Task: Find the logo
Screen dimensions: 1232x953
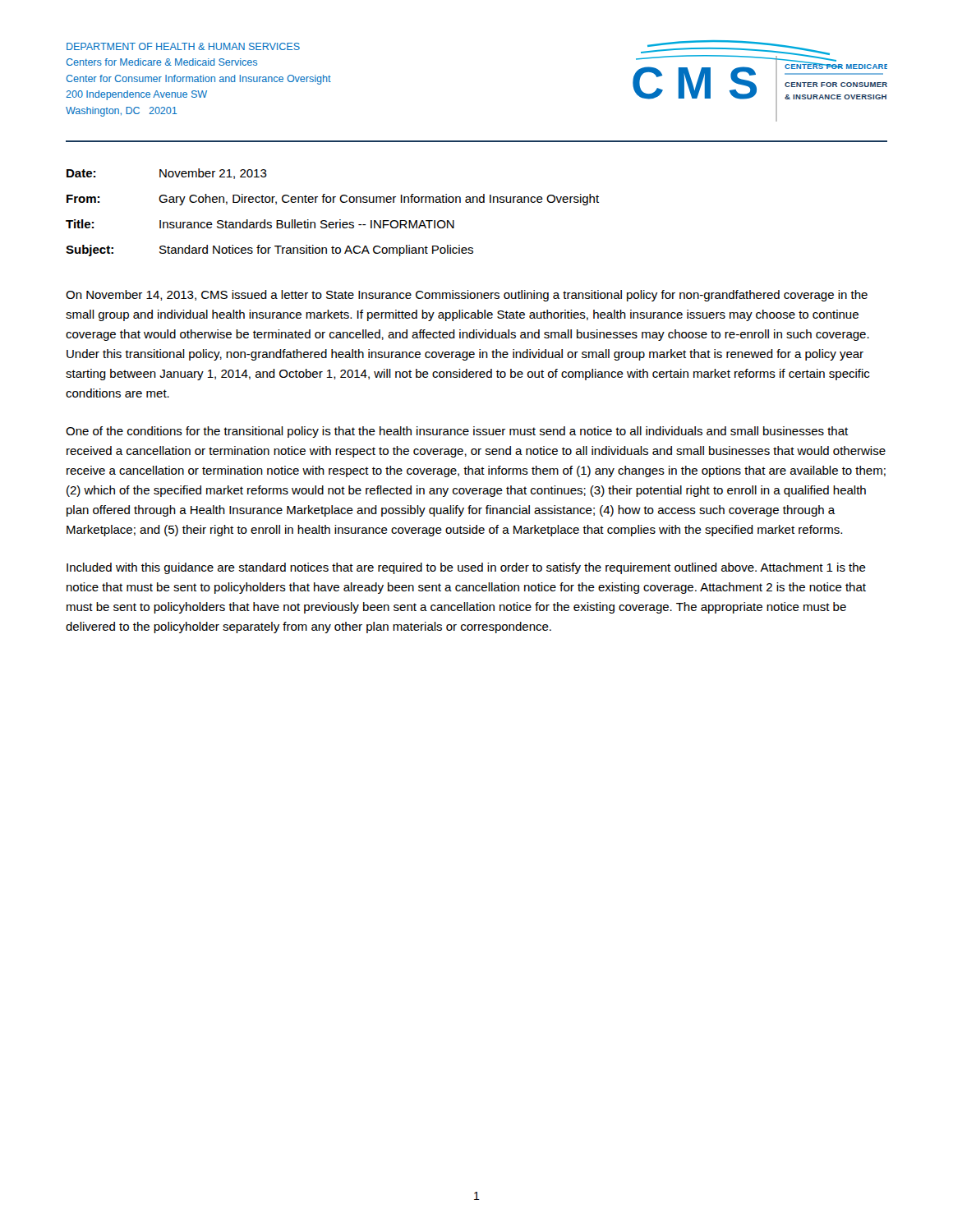Action: 752,83
